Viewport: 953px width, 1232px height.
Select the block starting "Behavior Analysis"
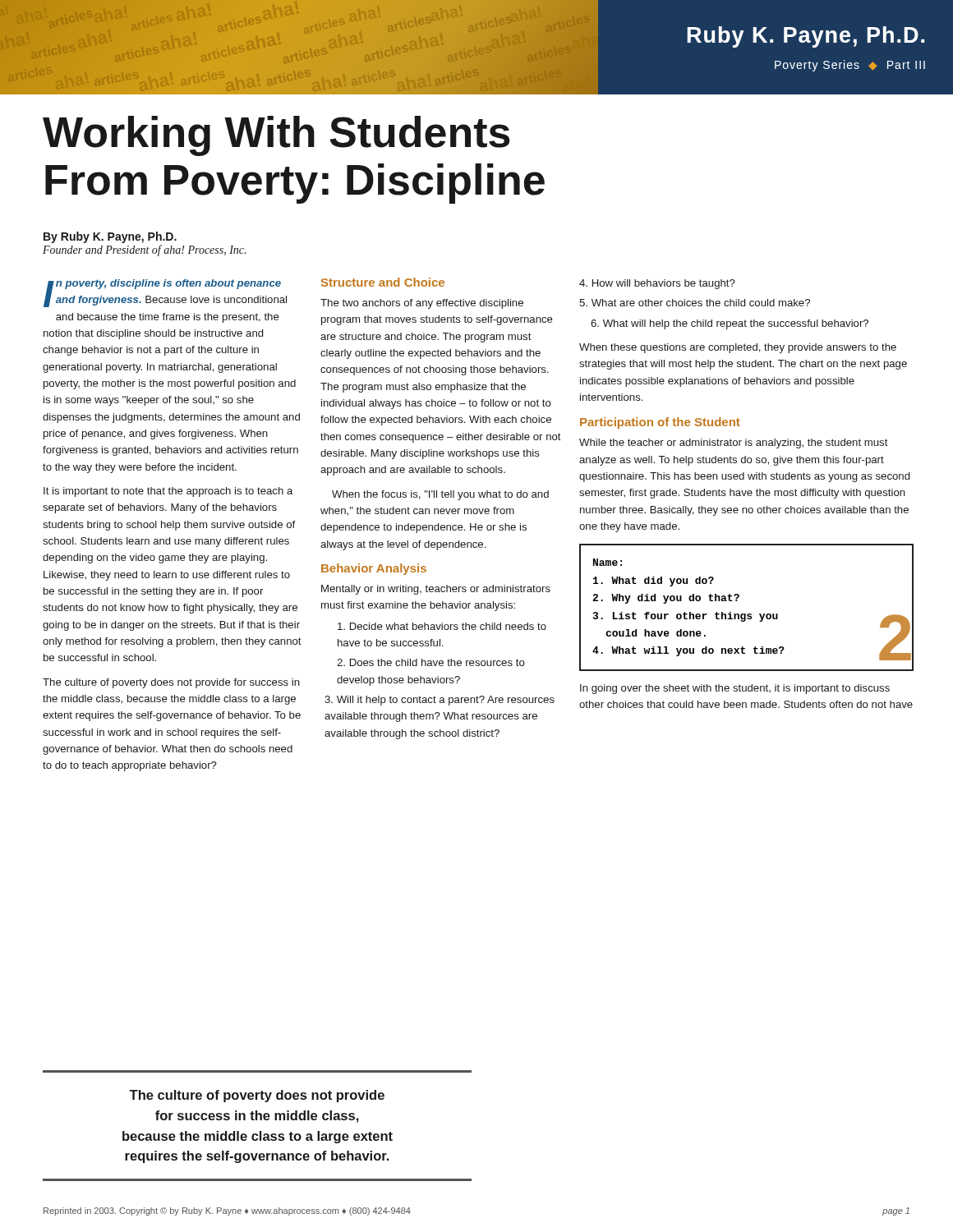[374, 568]
